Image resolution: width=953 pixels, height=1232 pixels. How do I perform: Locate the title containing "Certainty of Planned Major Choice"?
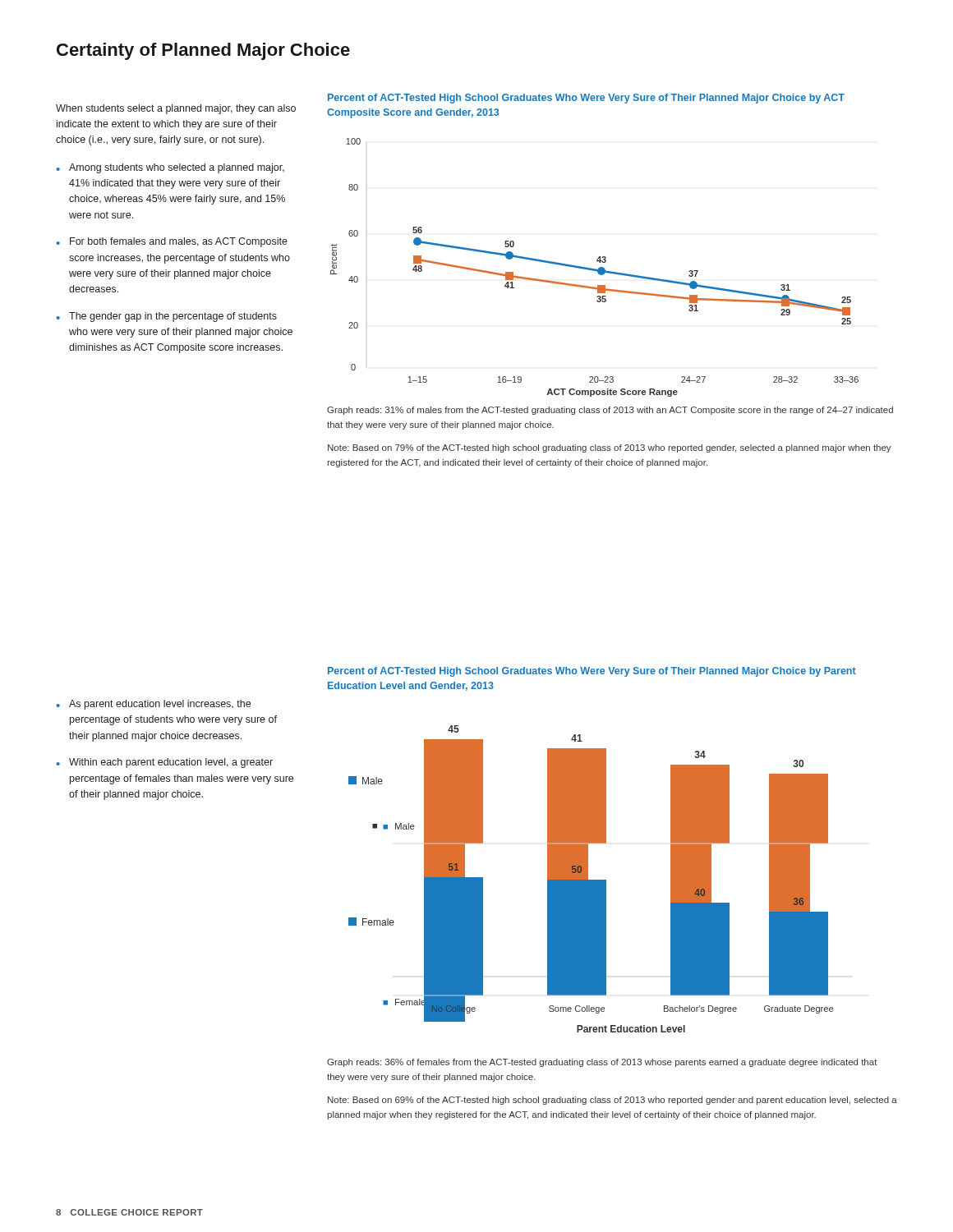203,51
